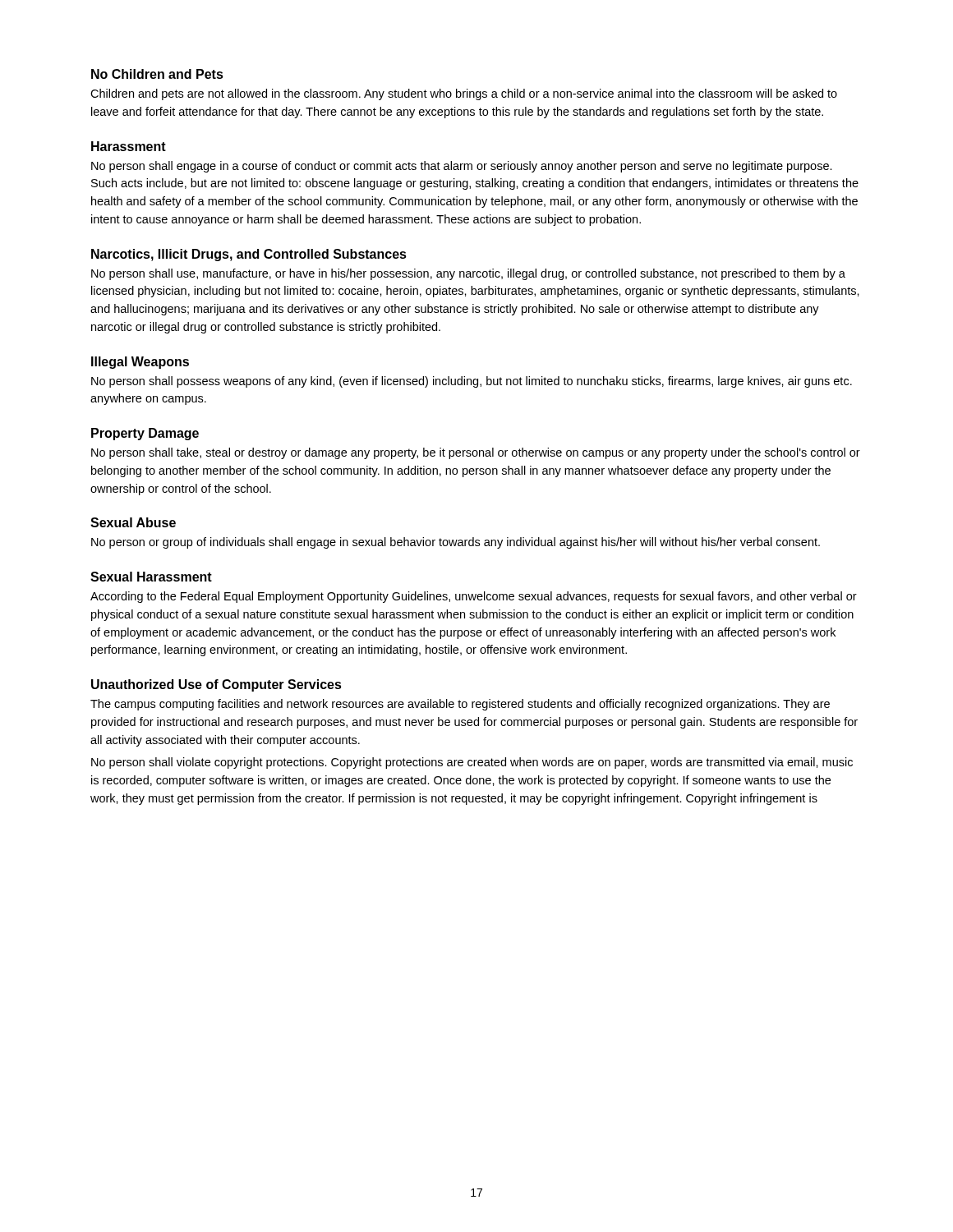Image resolution: width=953 pixels, height=1232 pixels.
Task: Navigate to the element starting "Property Damage"
Action: pos(145,433)
